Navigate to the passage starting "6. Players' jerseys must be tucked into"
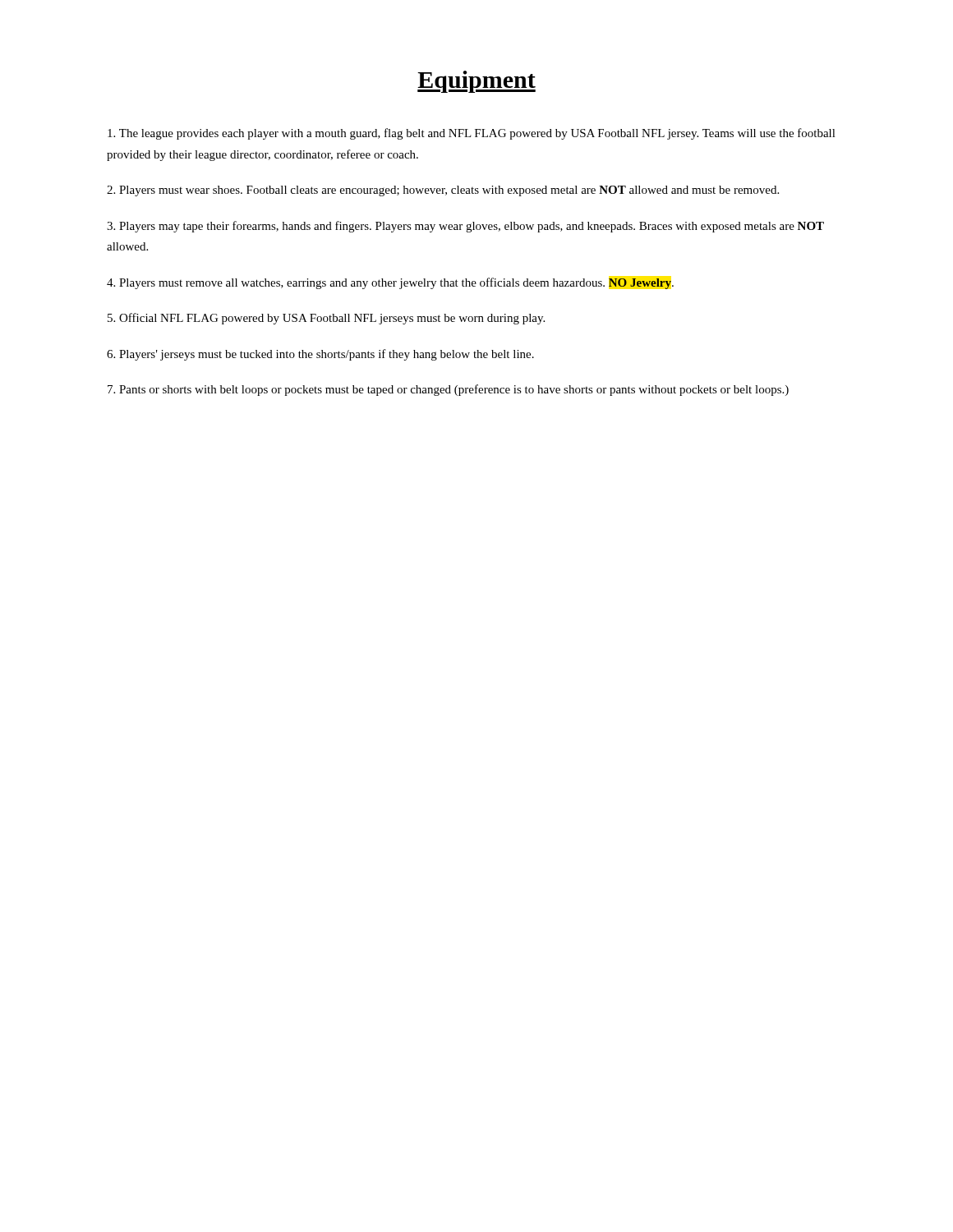 coord(321,354)
